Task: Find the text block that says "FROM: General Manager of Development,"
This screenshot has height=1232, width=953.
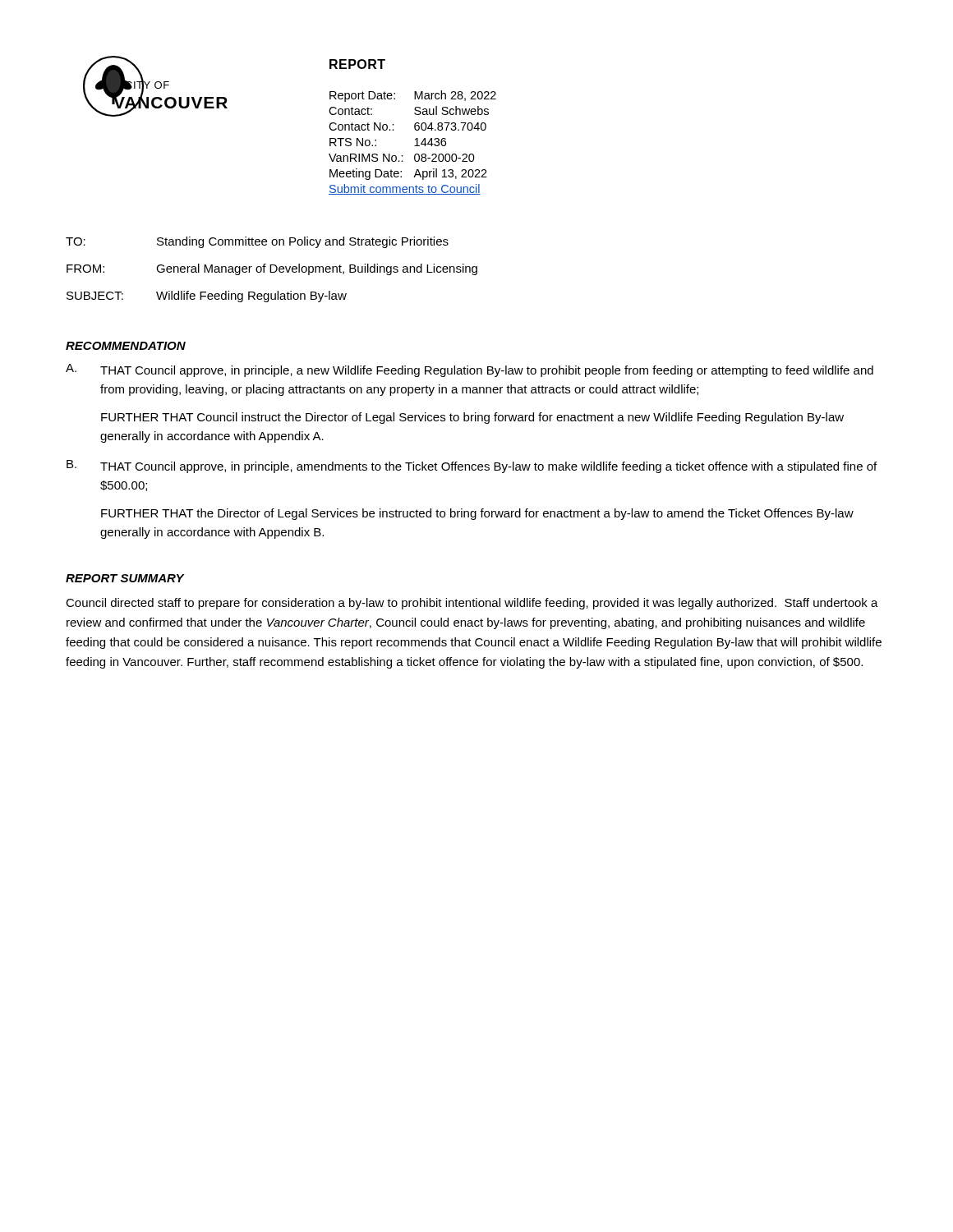Action: (476, 268)
